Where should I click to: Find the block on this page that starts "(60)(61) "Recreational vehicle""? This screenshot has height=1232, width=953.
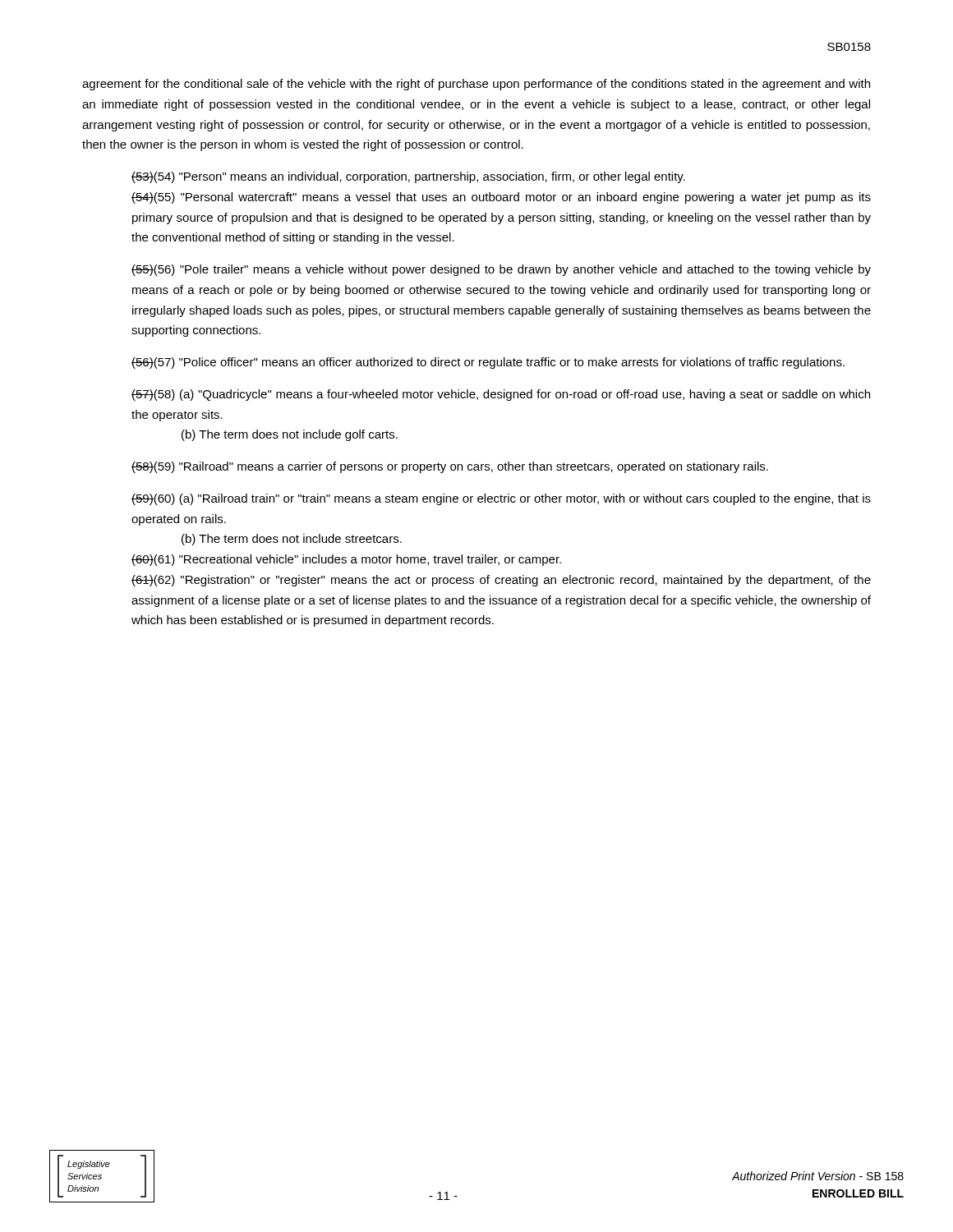501,560
